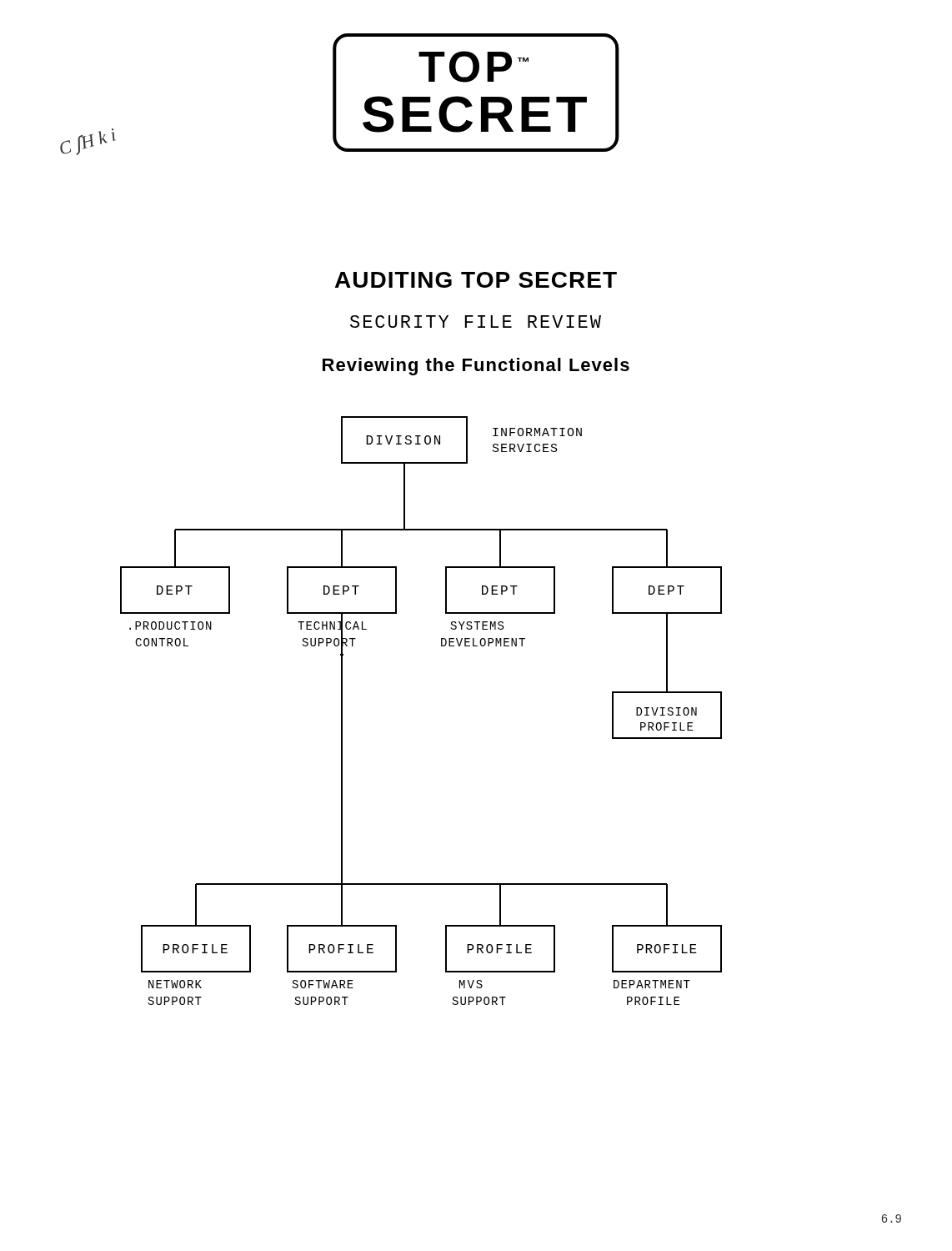Screen dimensions: 1251x952
Task: Select the organizational chart
Action: coord(475,792)
